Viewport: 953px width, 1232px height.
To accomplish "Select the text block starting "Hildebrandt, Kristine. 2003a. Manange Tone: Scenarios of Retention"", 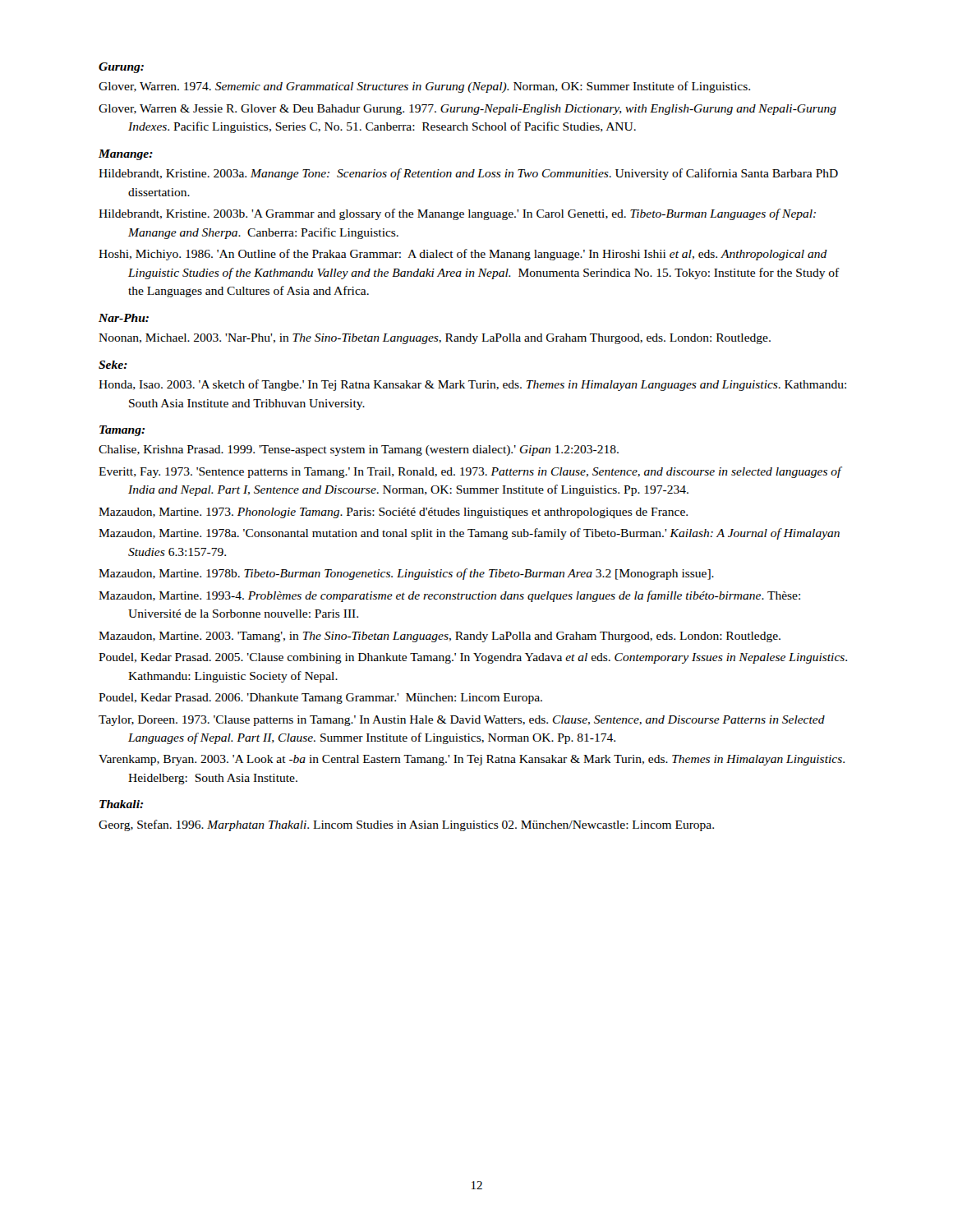I will (x=468, y=182).
